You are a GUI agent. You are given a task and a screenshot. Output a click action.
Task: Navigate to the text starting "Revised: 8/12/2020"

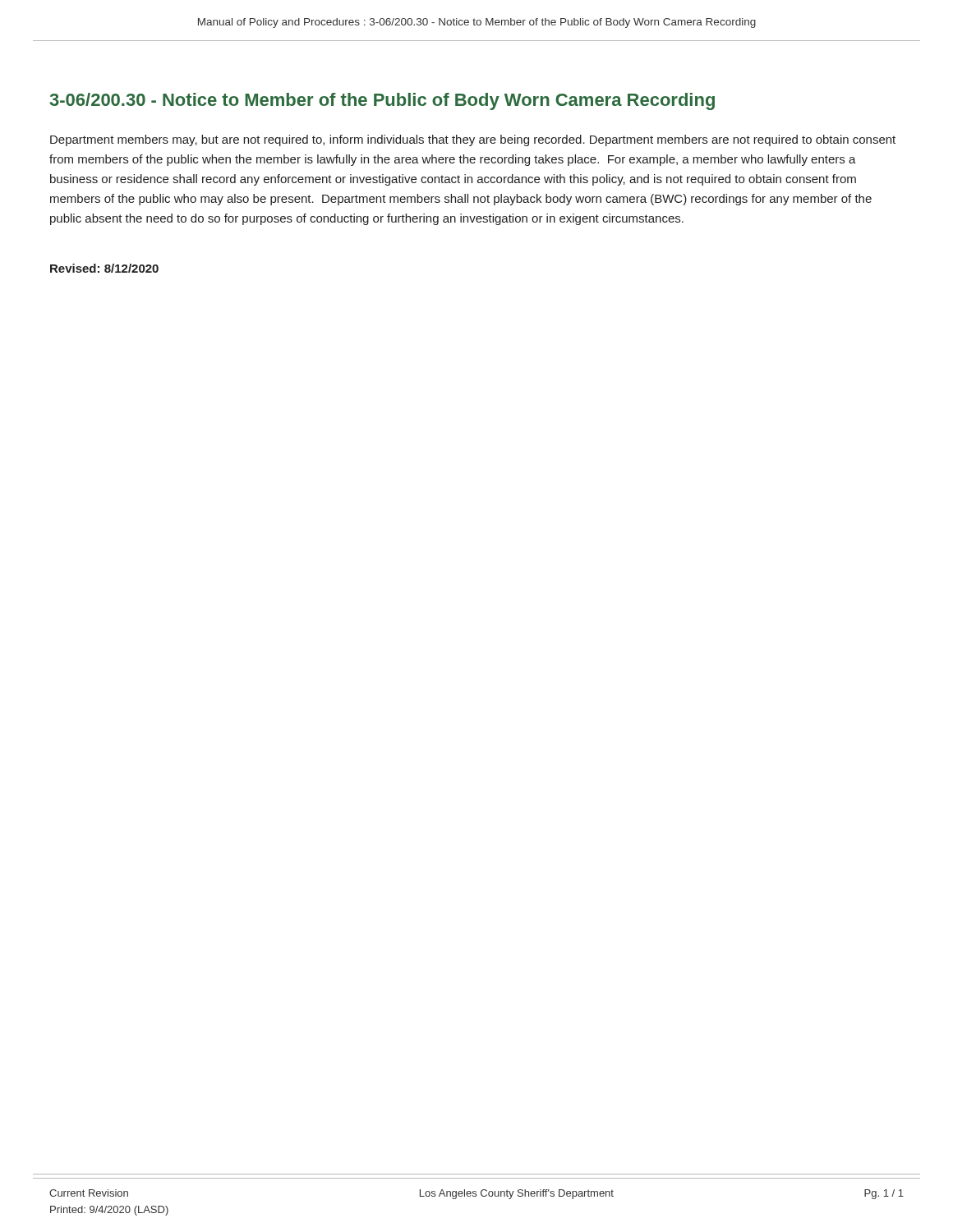[x=104, y=269]
